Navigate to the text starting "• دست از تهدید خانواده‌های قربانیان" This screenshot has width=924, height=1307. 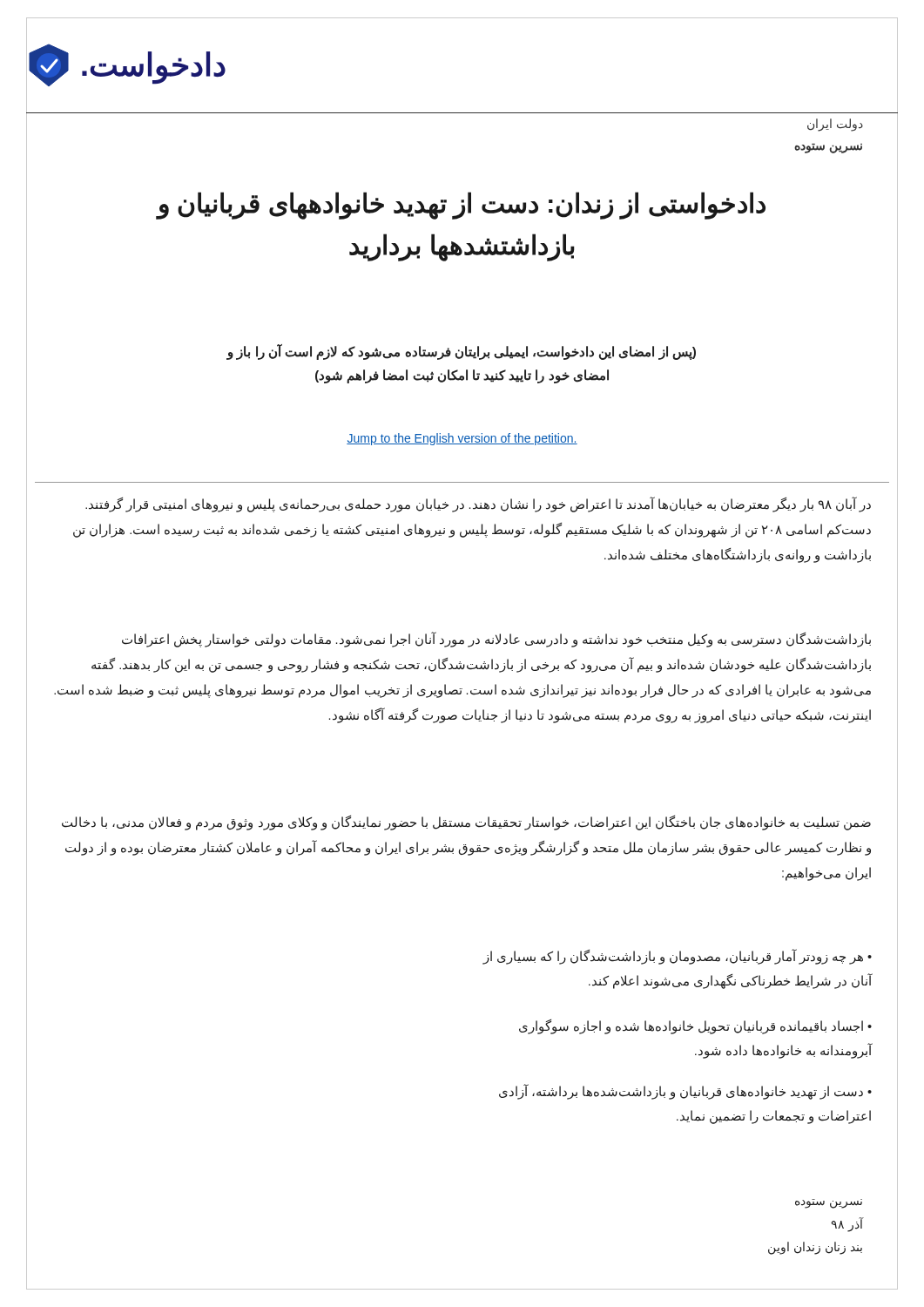click(x=685, y=1092)
